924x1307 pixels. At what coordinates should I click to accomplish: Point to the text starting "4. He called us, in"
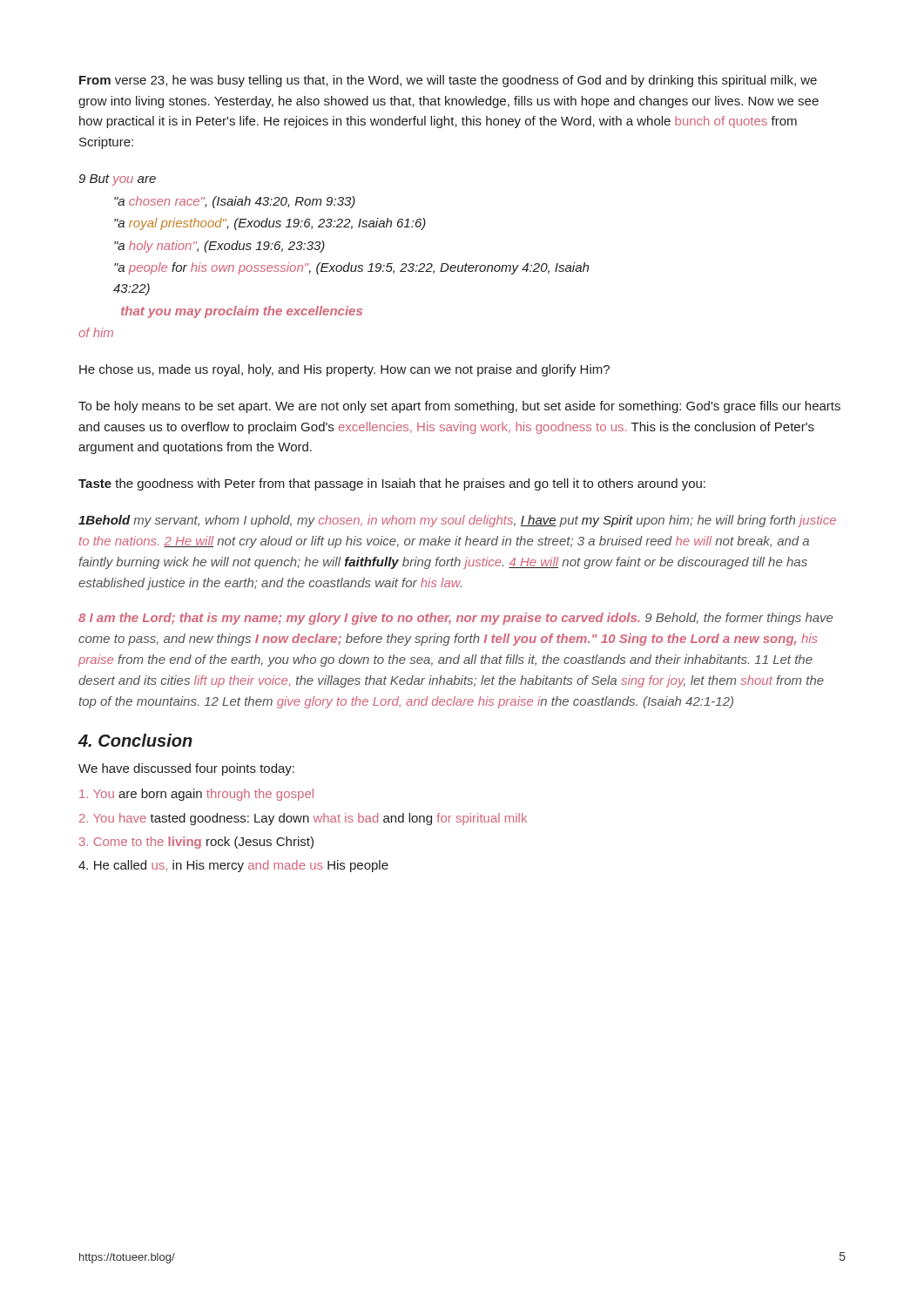(233, 865)
